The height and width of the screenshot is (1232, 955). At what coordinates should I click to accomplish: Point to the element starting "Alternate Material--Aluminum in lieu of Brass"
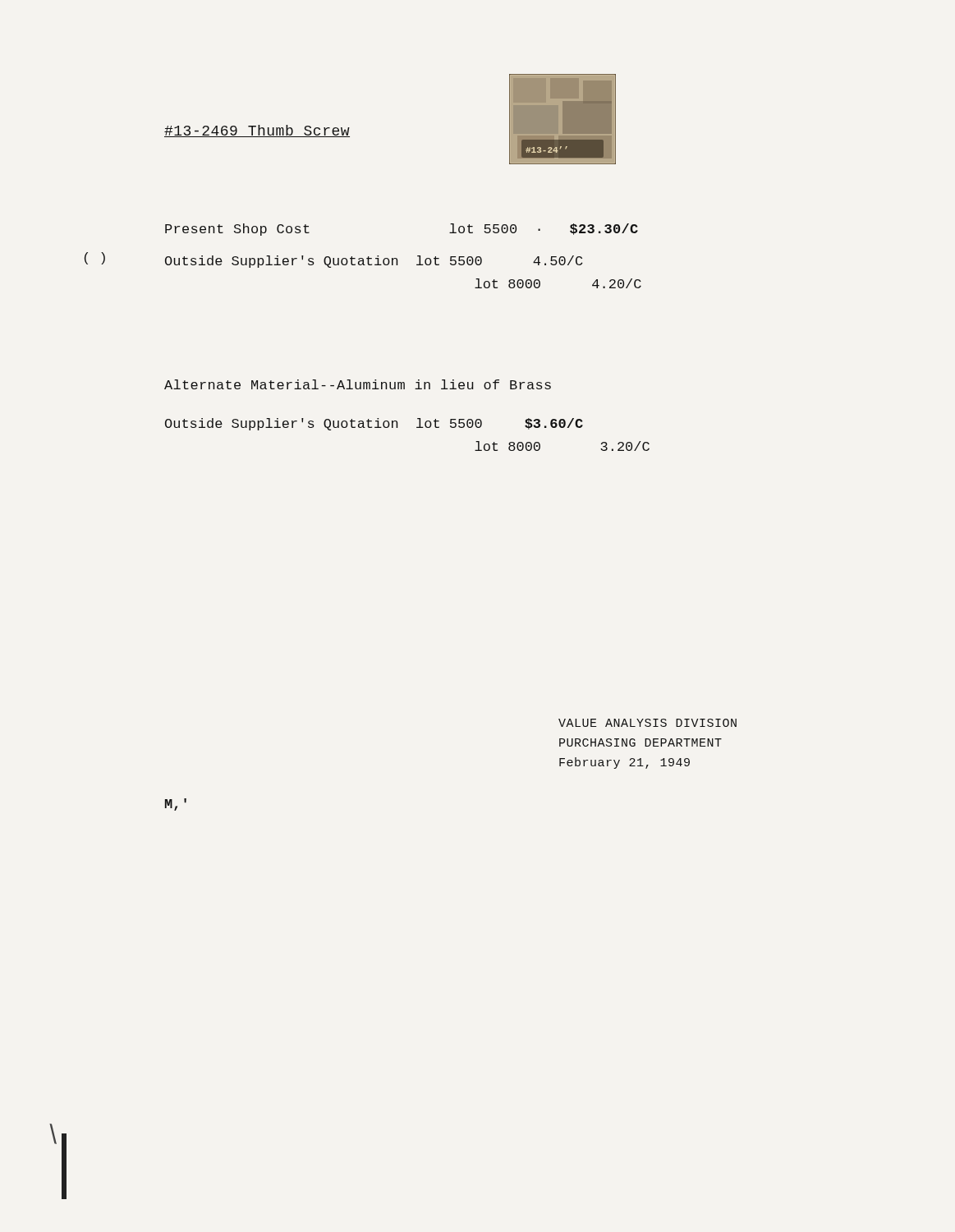pyautogui.click(x=358, y=386)
